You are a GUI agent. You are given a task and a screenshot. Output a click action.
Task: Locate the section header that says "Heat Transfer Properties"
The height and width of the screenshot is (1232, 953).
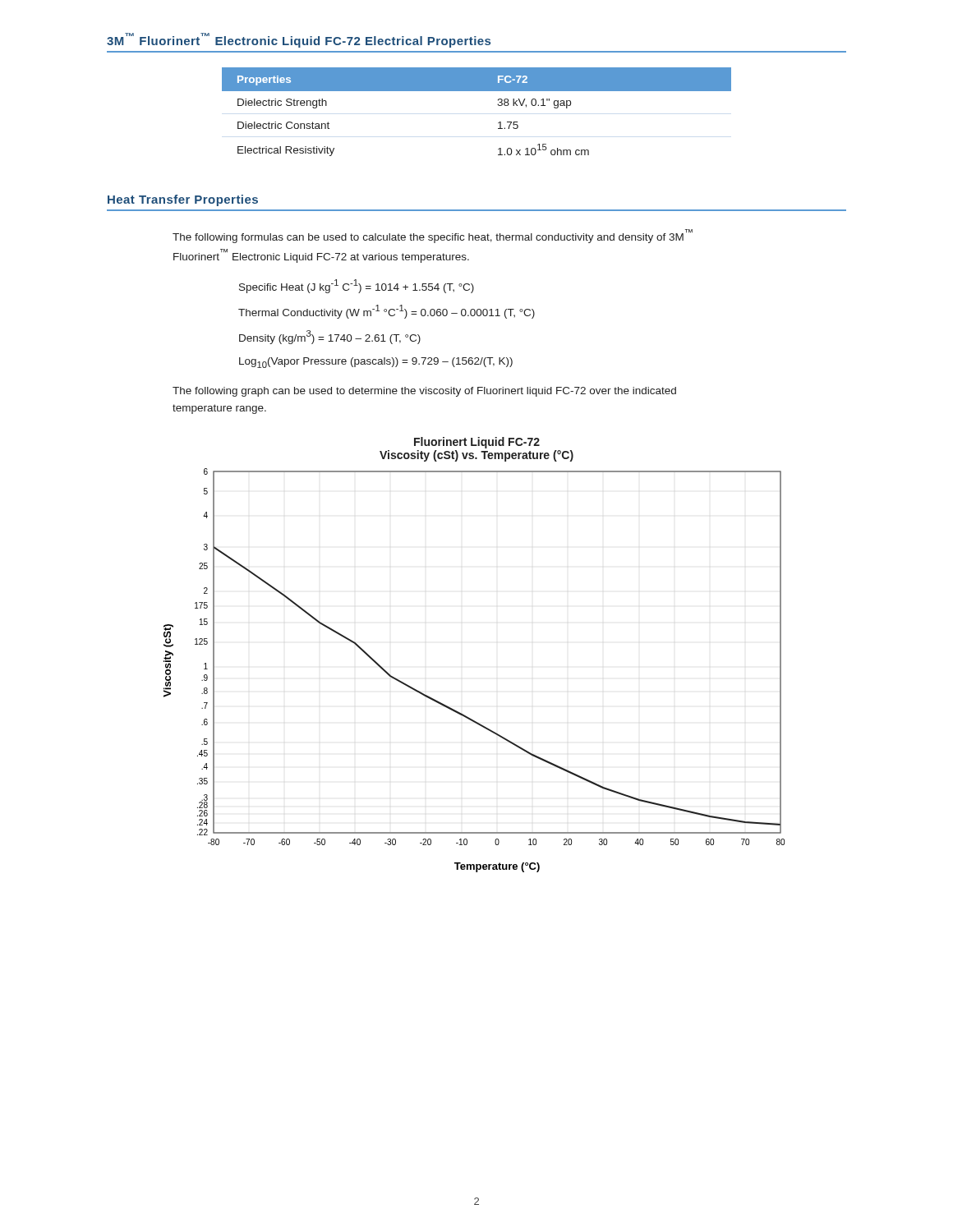coord(183,199)
